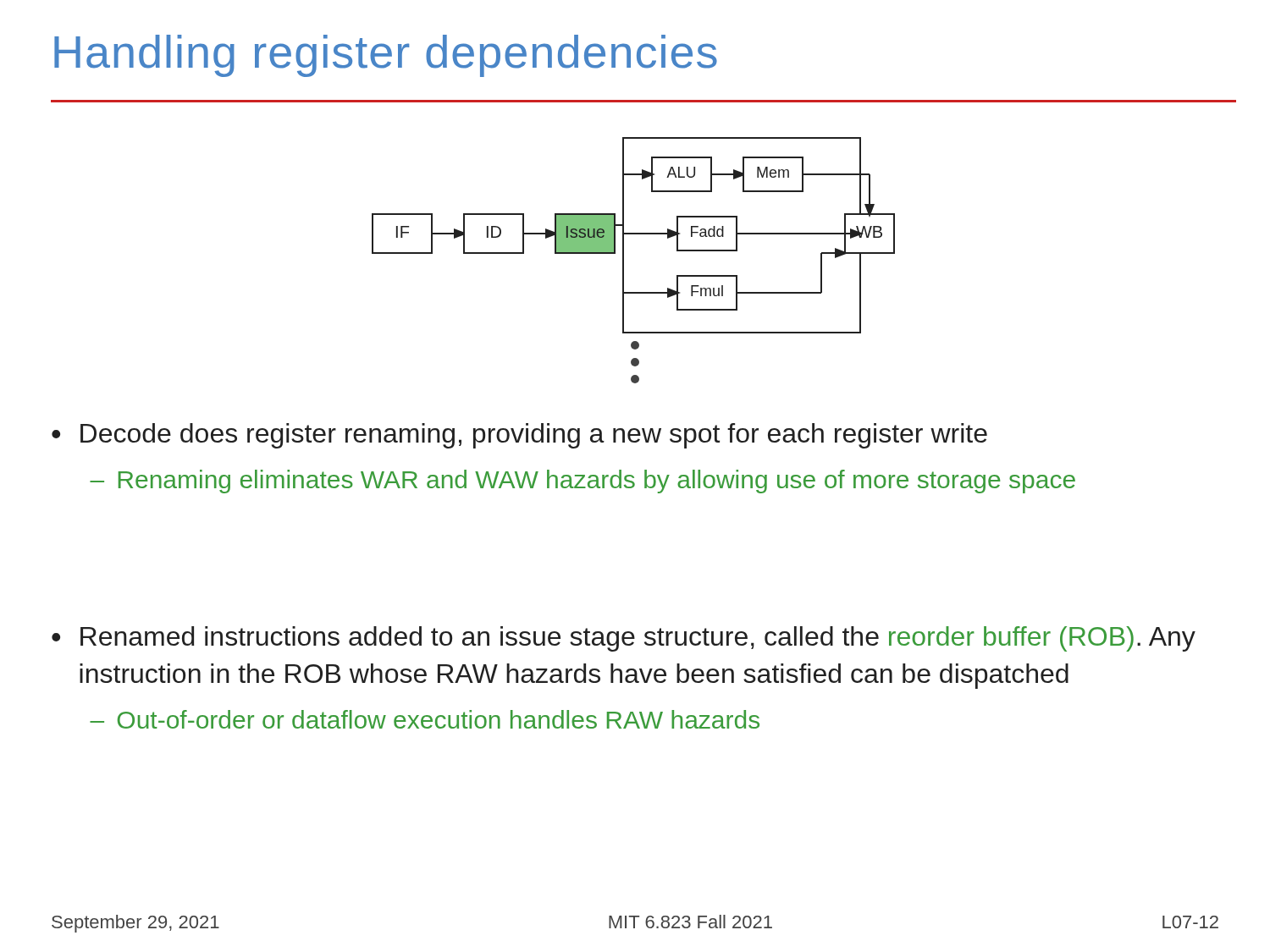Find the engineering diagram
Screen dimensions: 952x1270
635,252
